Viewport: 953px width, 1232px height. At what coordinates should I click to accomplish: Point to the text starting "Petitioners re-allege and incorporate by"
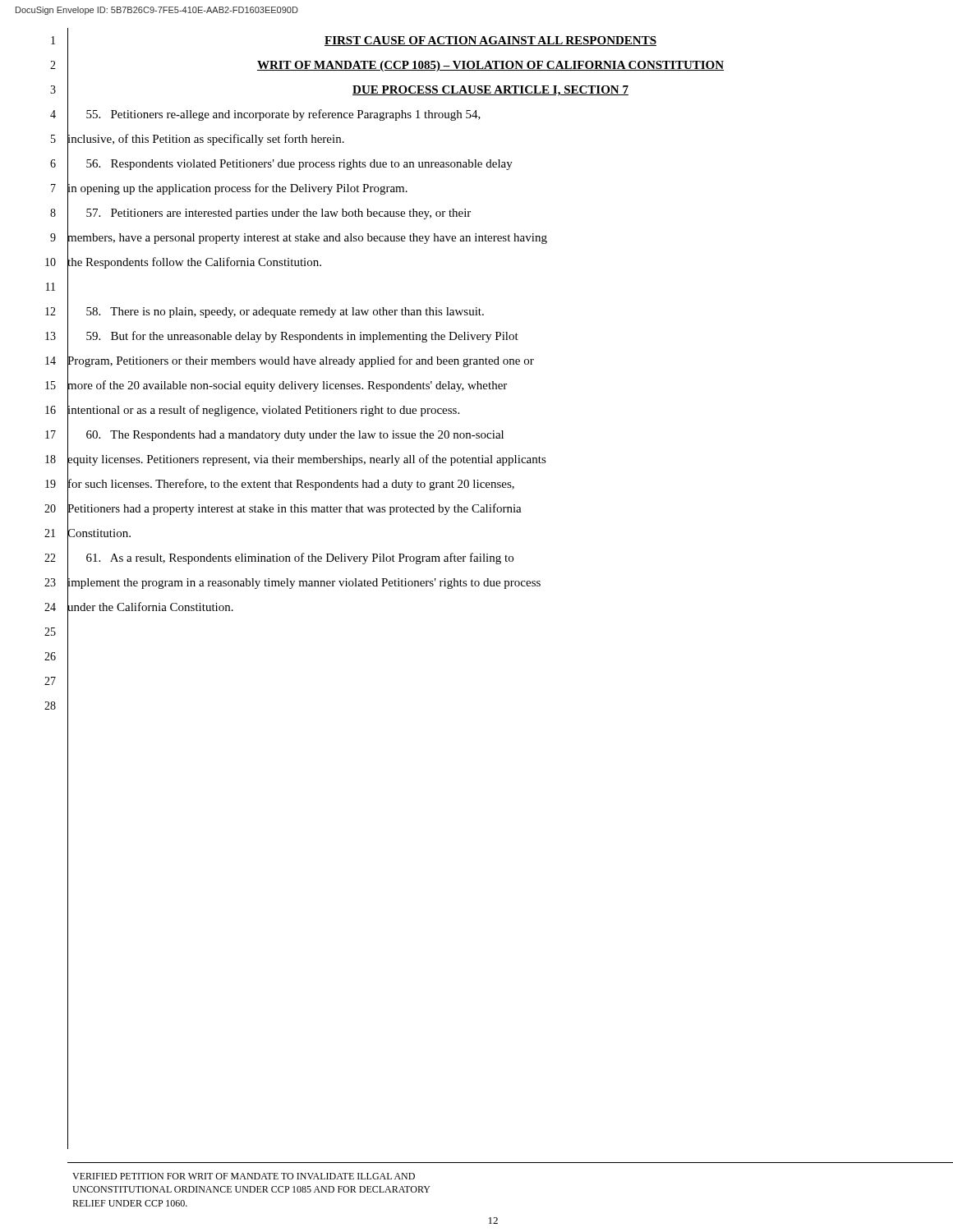[x=274, y=114]
